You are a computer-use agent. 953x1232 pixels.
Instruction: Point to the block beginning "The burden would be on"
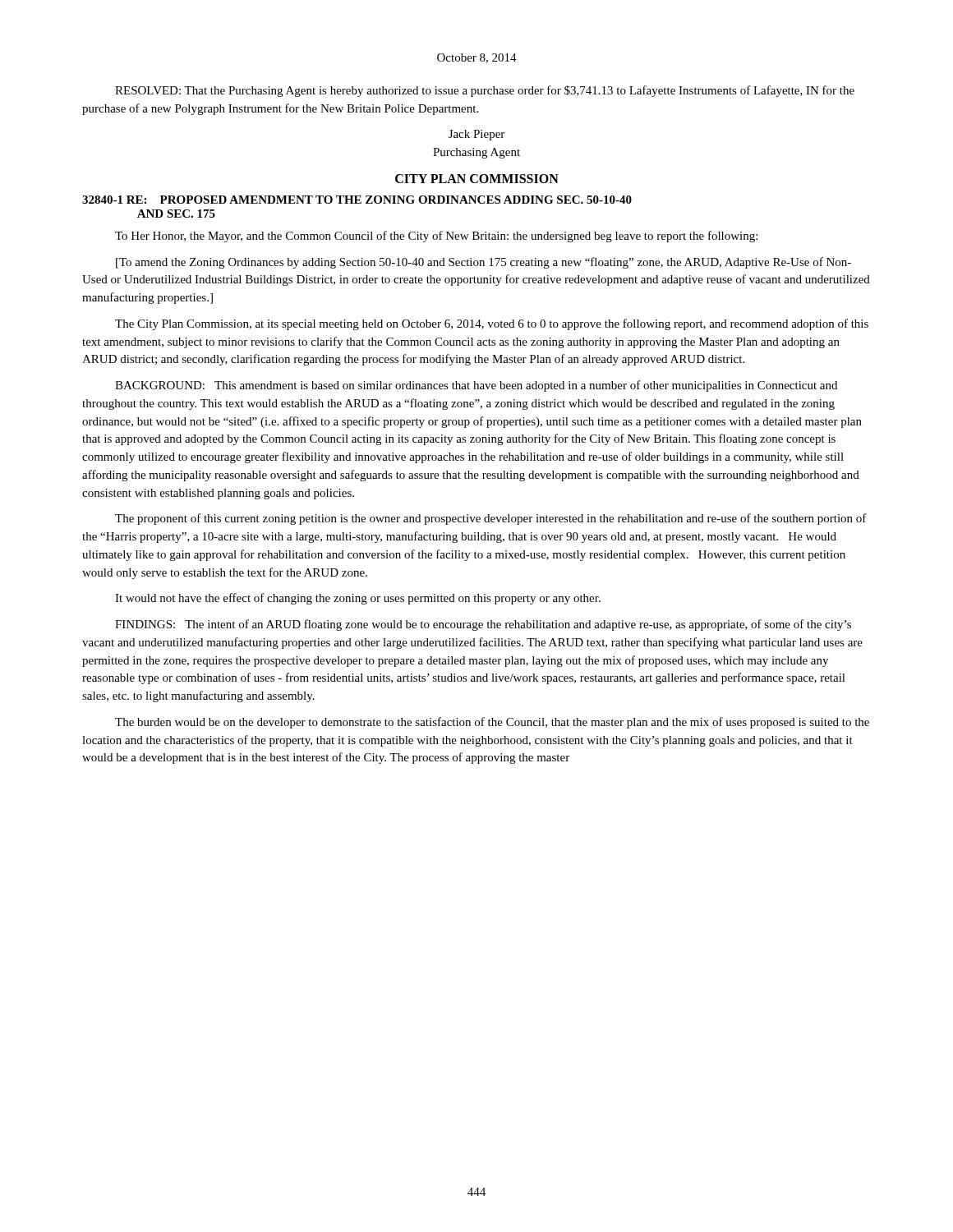(476, 740)
